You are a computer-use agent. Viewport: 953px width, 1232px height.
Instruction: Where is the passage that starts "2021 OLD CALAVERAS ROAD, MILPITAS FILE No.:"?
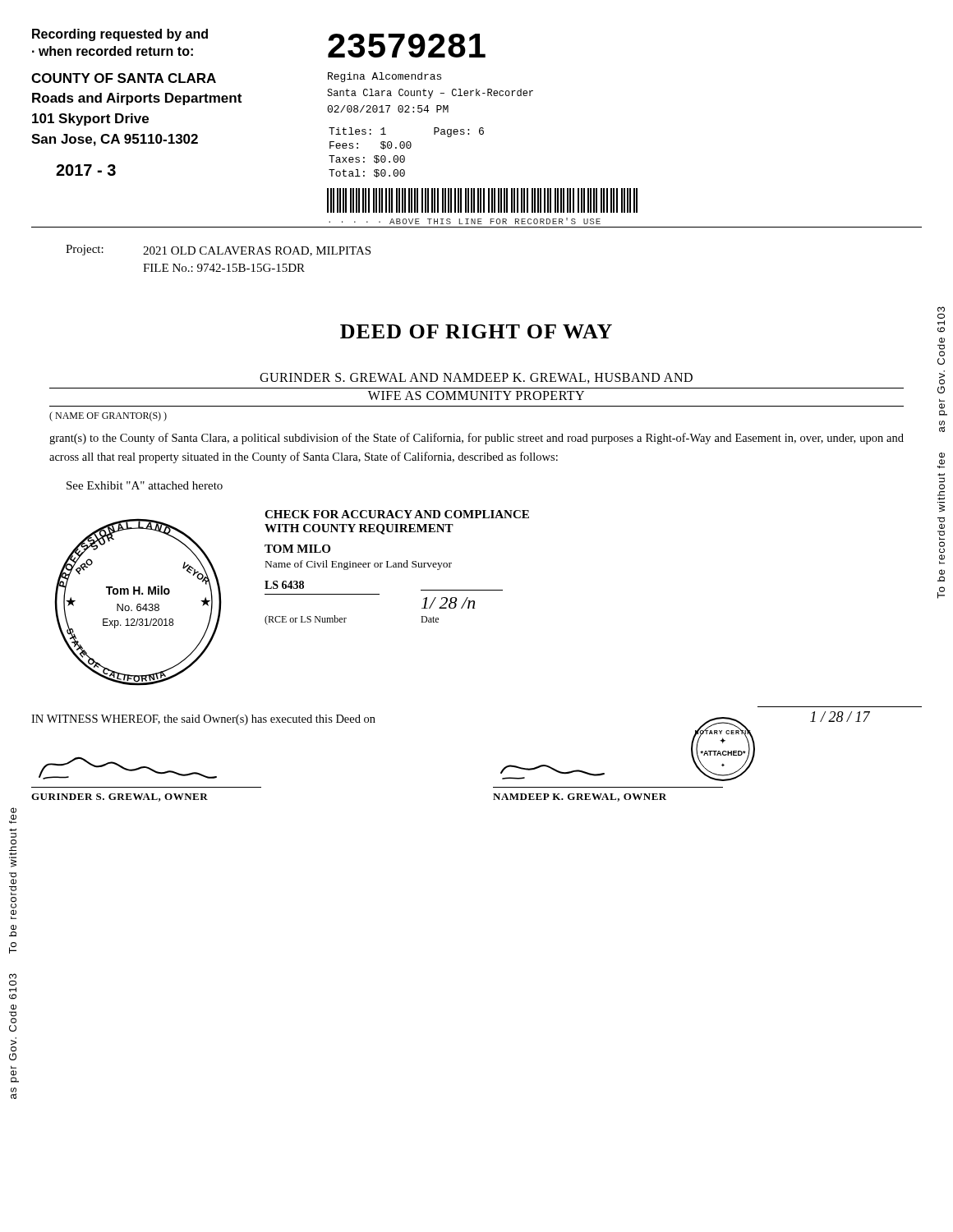pyautogui.click(x=257, y=259)
